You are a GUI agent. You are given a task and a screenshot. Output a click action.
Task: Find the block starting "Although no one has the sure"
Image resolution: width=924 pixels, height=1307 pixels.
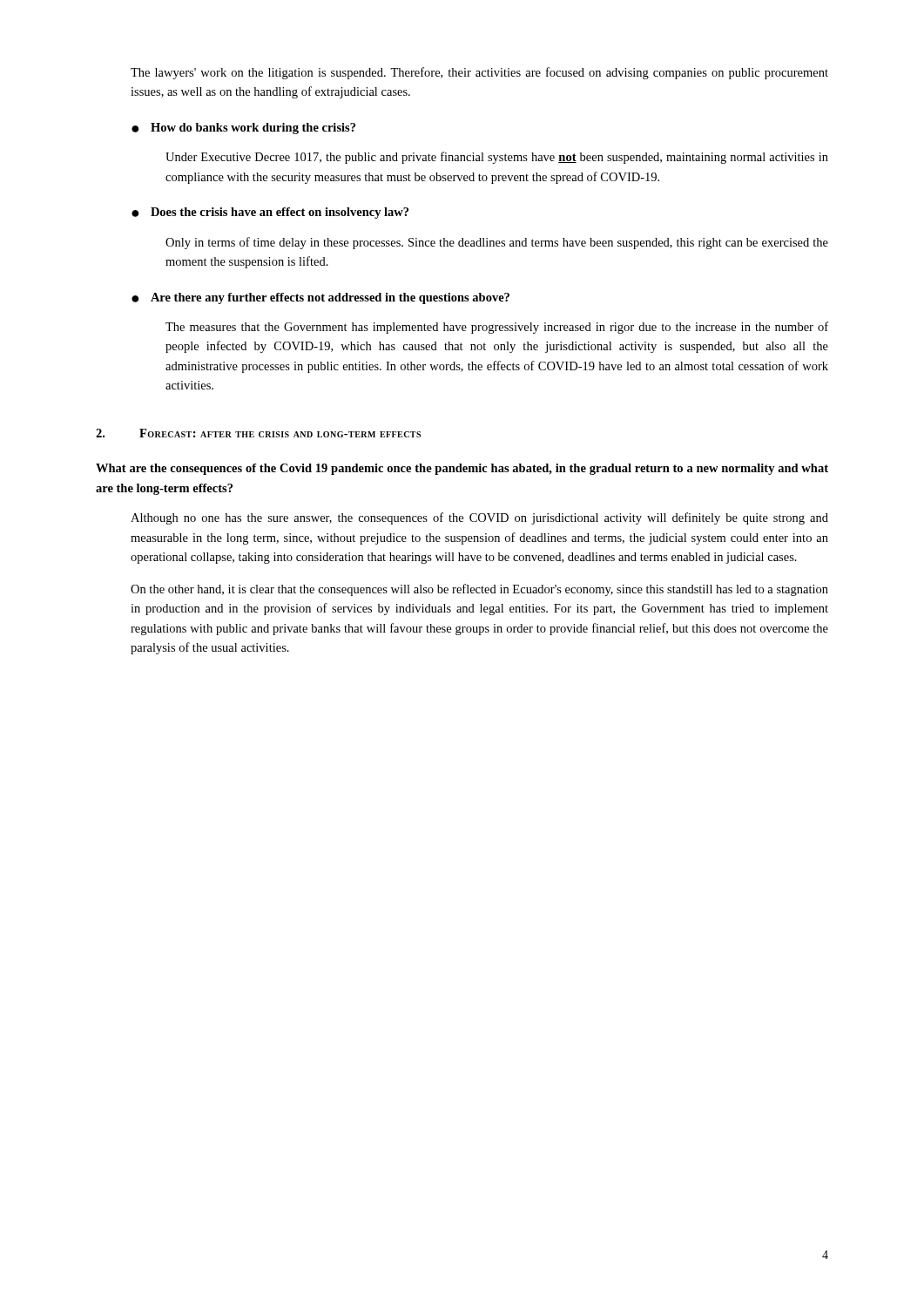coord(479,537)
